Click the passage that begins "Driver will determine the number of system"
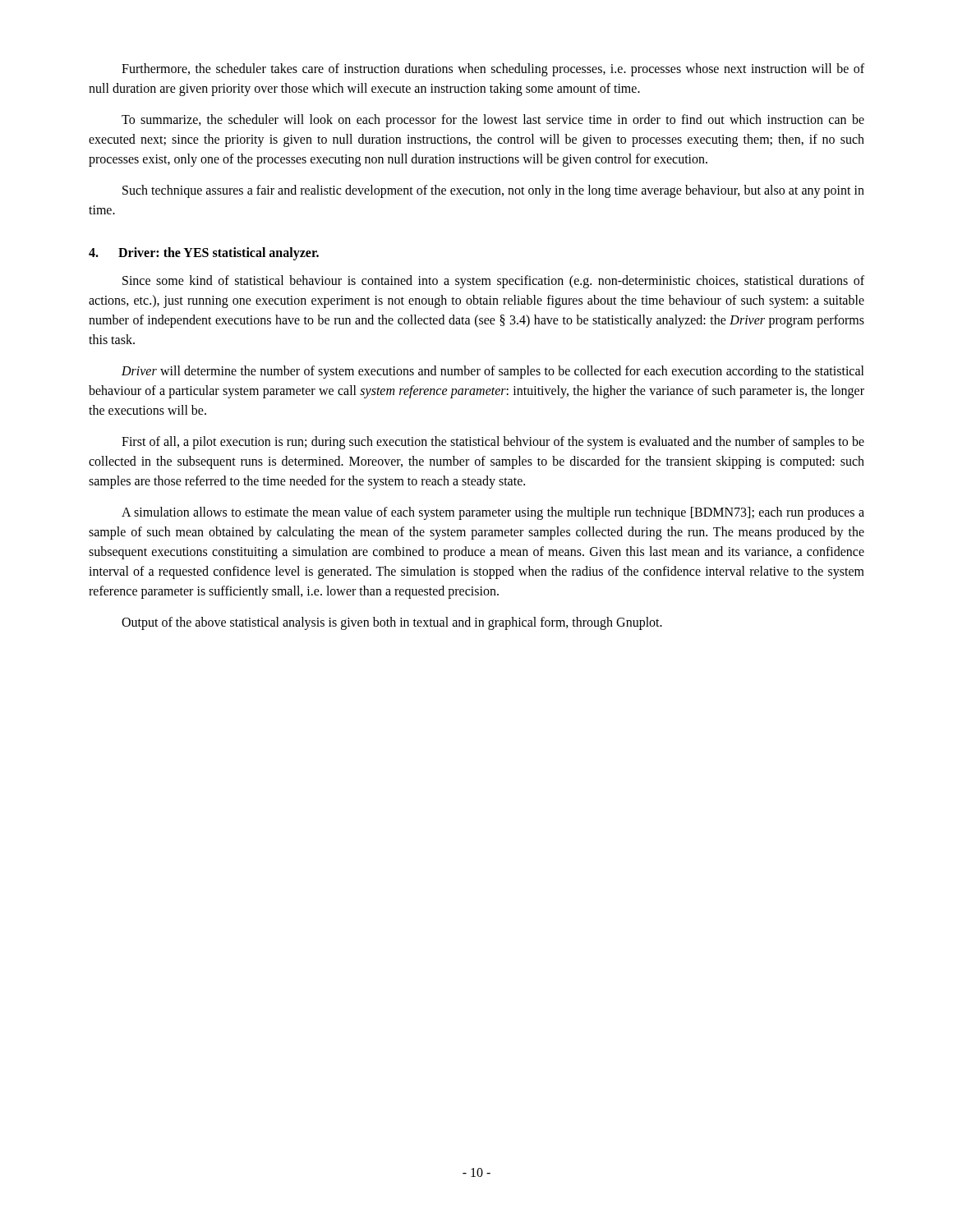This screenshot has height=1232, width=953. (476, 391)
